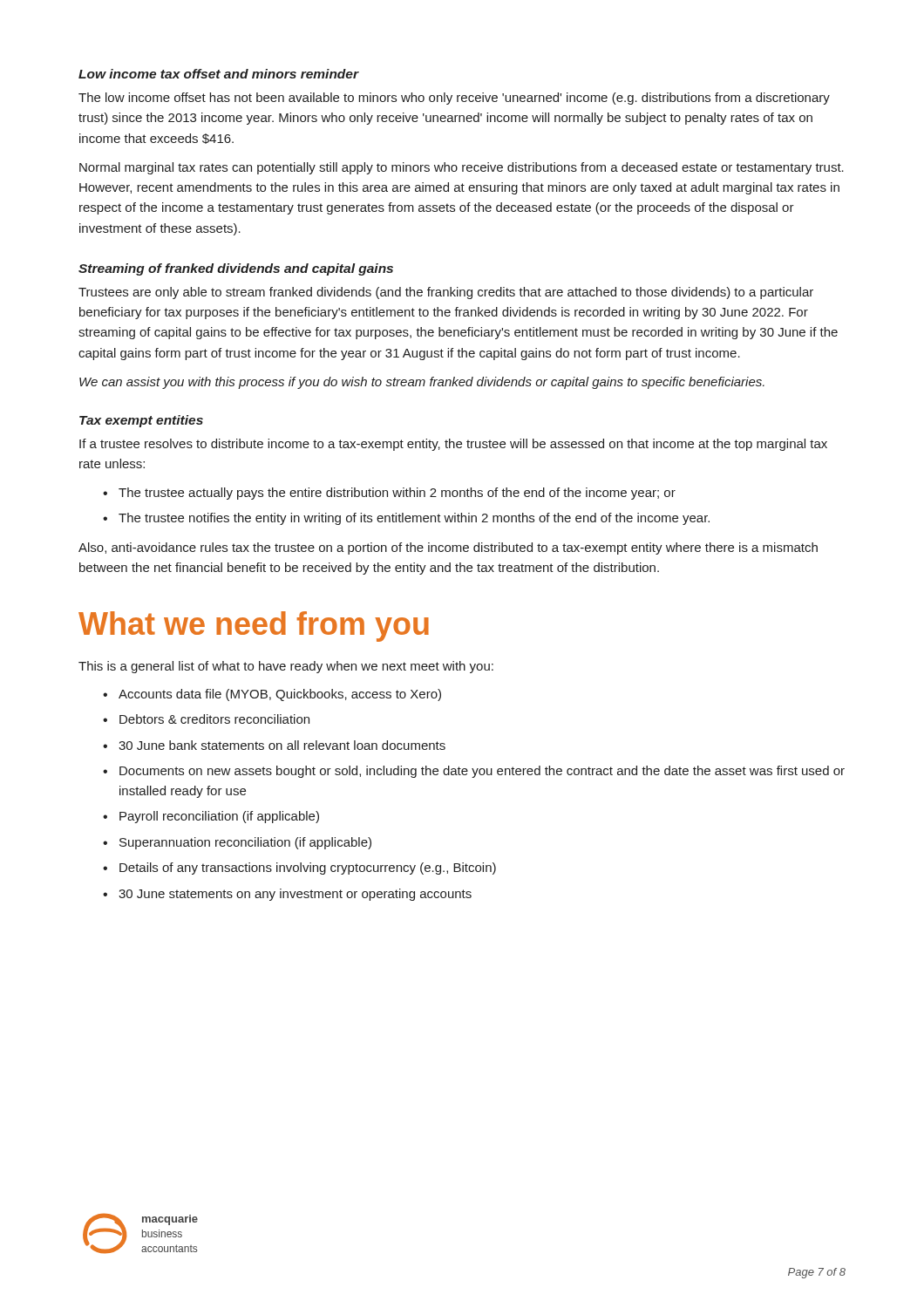Click on the logo
Viewport: 924px width, 1308px height.
coord(138,1234)
